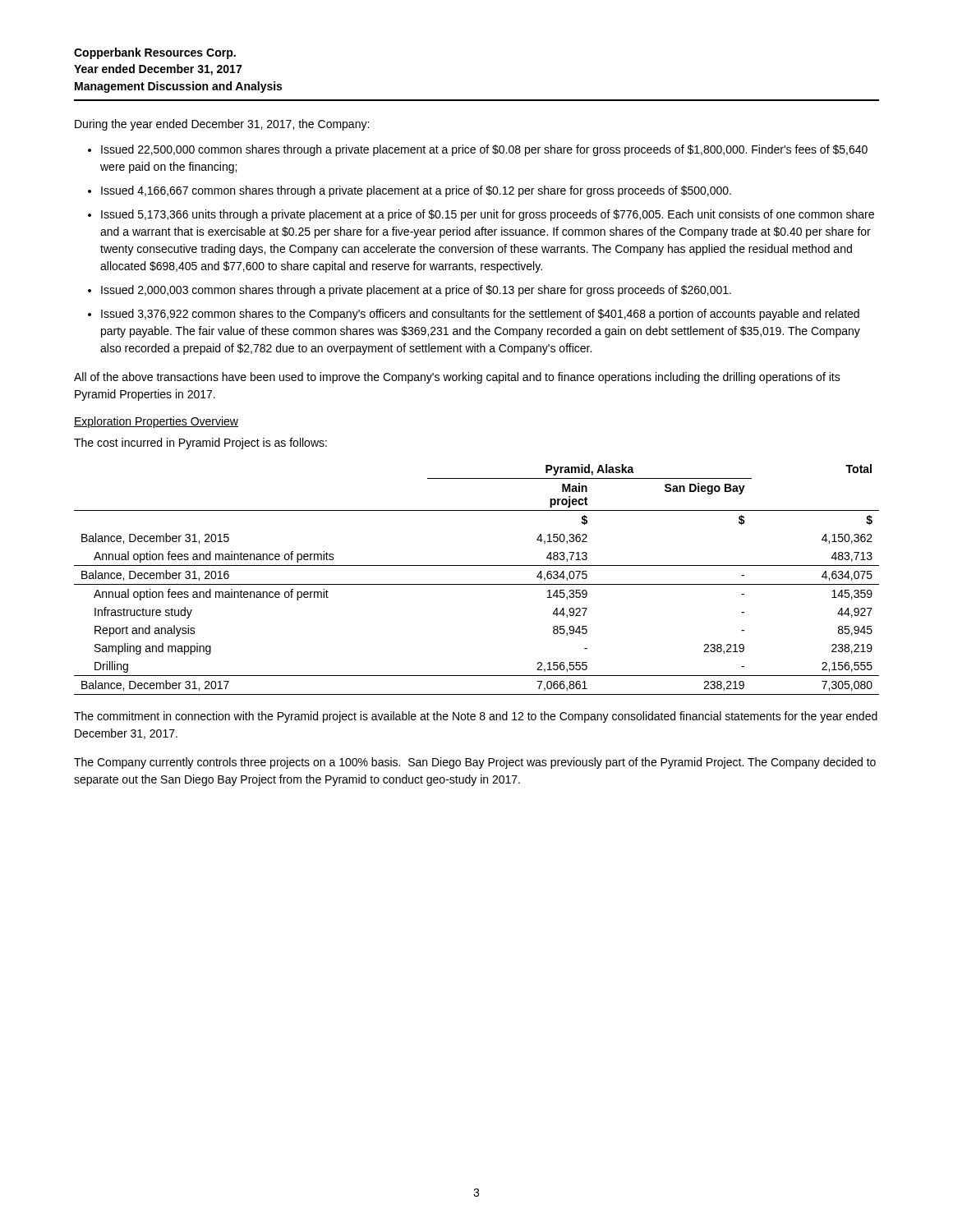Viewport: 953px width, 1232px height.
Task: Find the region starting "Issued 22,500,000 common shares through a"
Action: coord(484,158)
